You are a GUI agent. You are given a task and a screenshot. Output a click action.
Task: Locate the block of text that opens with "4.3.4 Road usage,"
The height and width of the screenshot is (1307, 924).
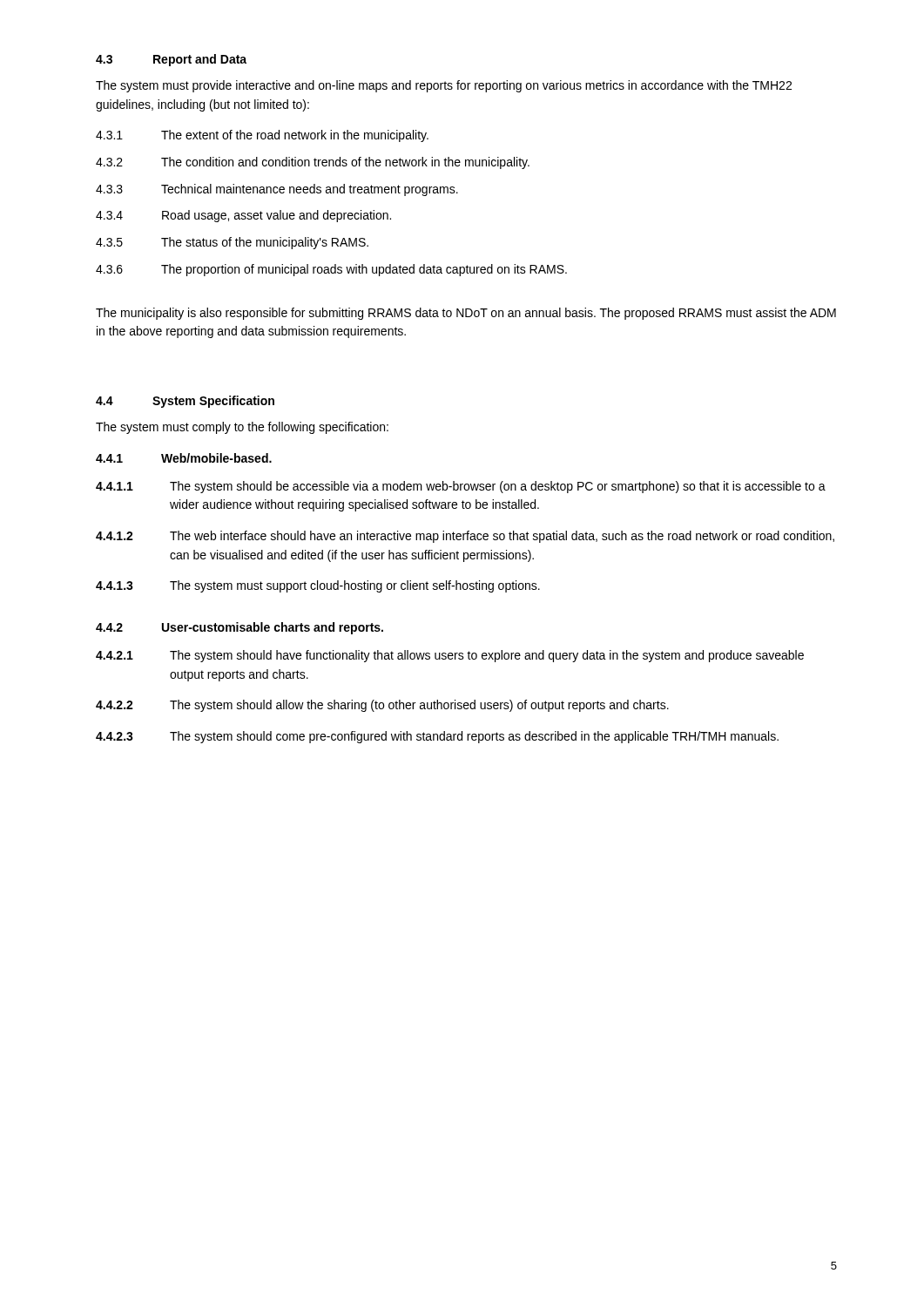[x=244, y=216]
